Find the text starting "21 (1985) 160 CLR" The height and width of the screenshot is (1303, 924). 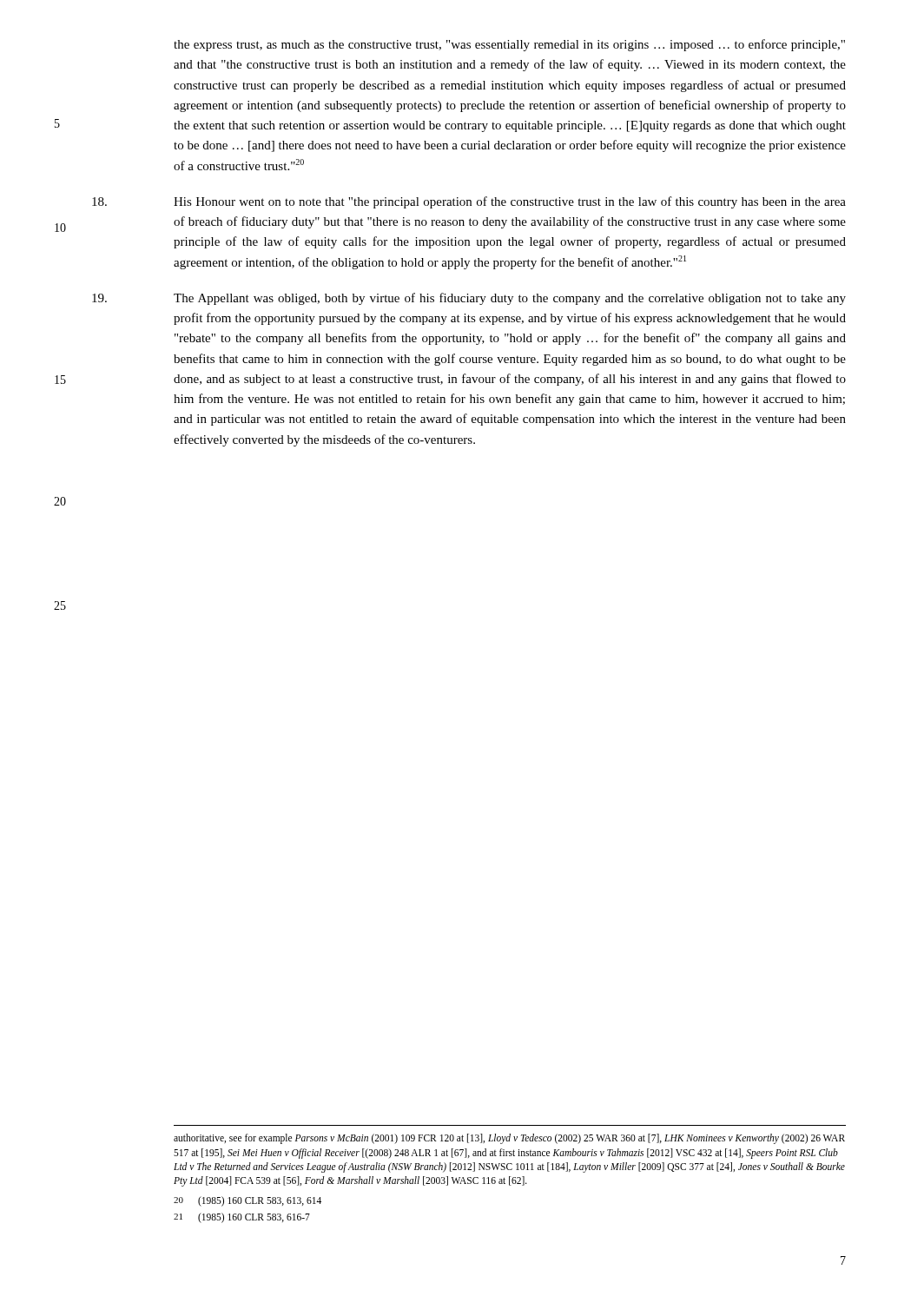pyautogui.click(x=242, y=1217)
